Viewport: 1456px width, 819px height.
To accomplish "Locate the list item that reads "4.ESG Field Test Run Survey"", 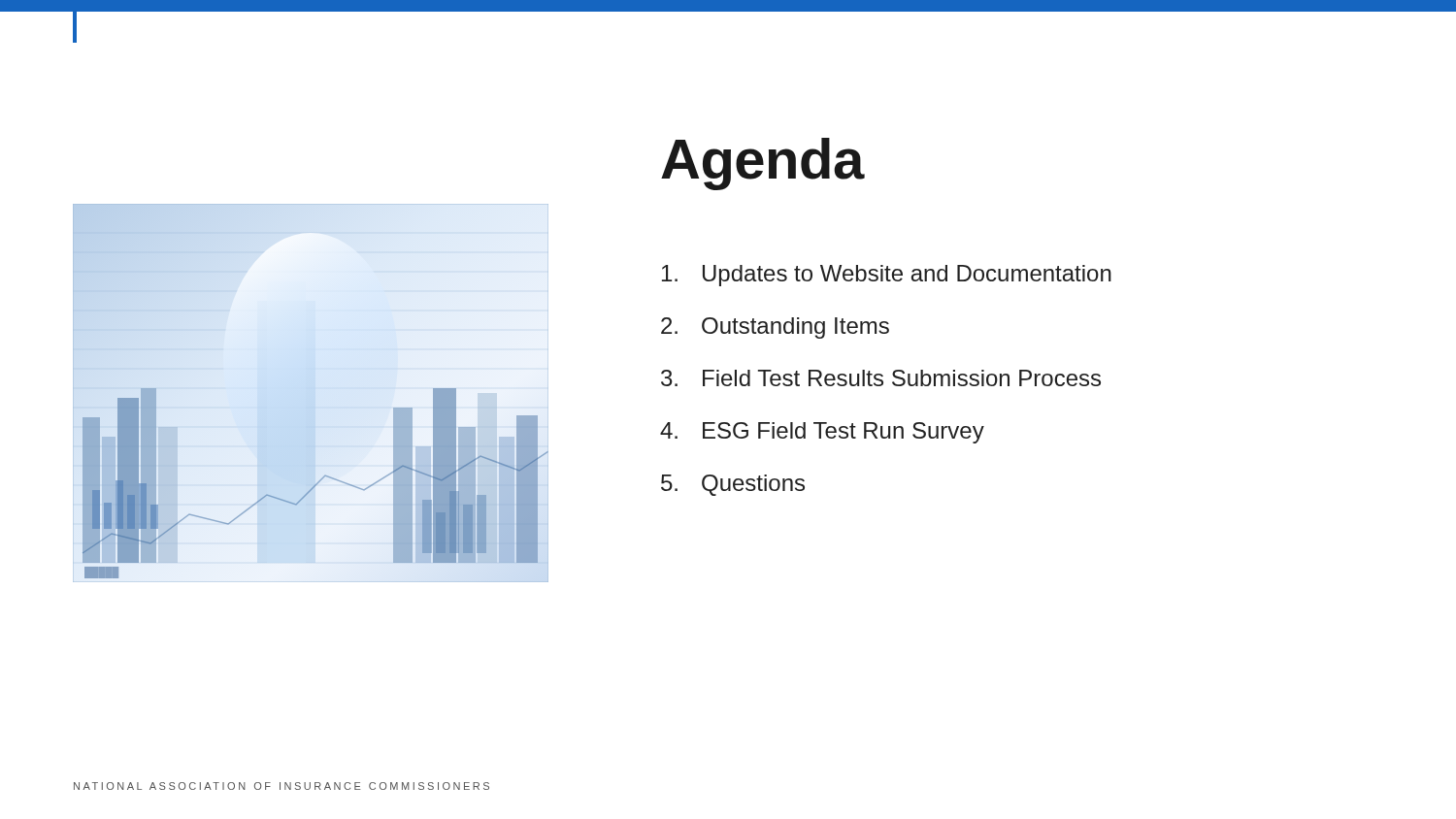I will point(822,431).
